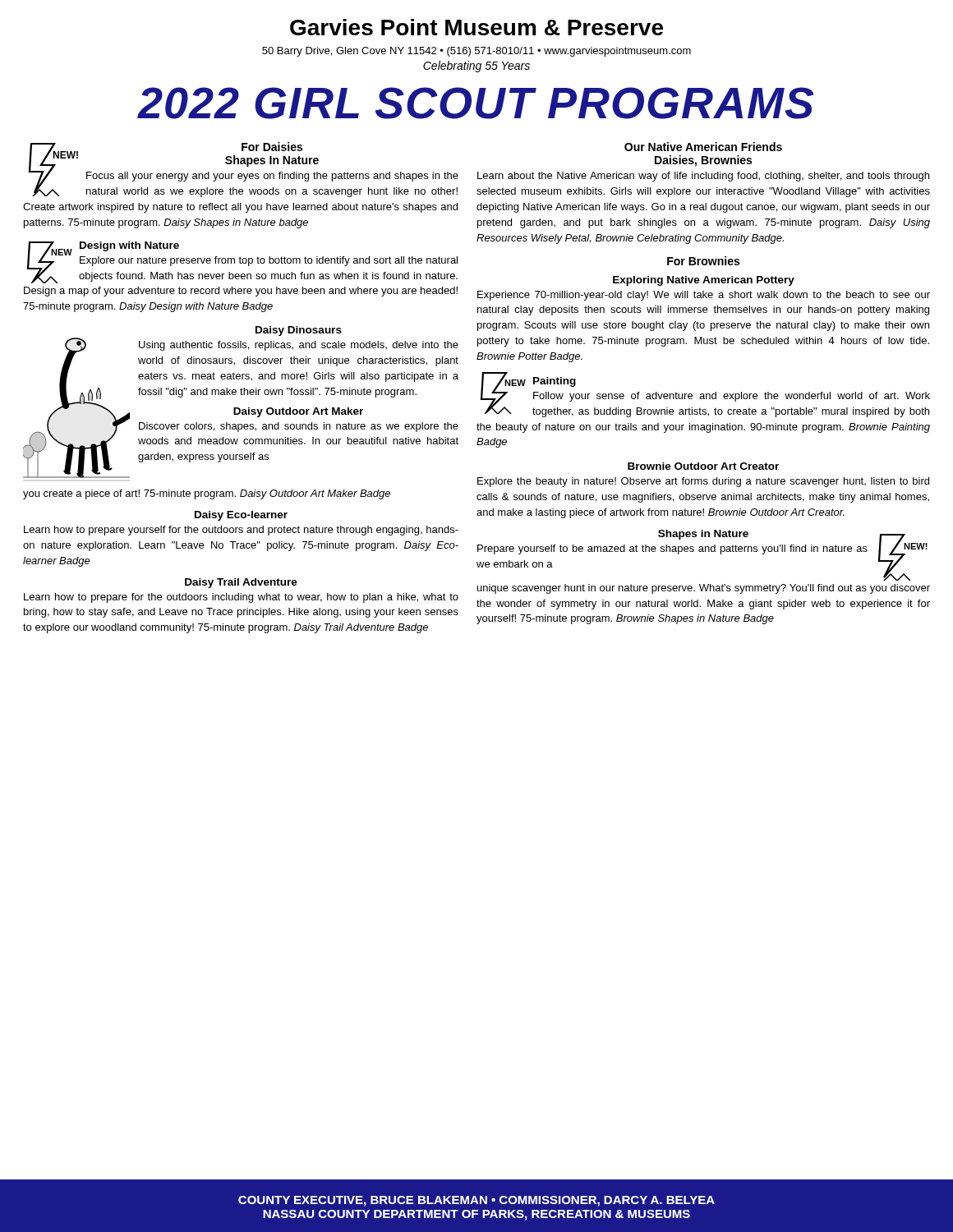Where is the section header that starts "Brownie Outdoor Art"?
This screenshot has width=953, height=1232.
(703, 466)
